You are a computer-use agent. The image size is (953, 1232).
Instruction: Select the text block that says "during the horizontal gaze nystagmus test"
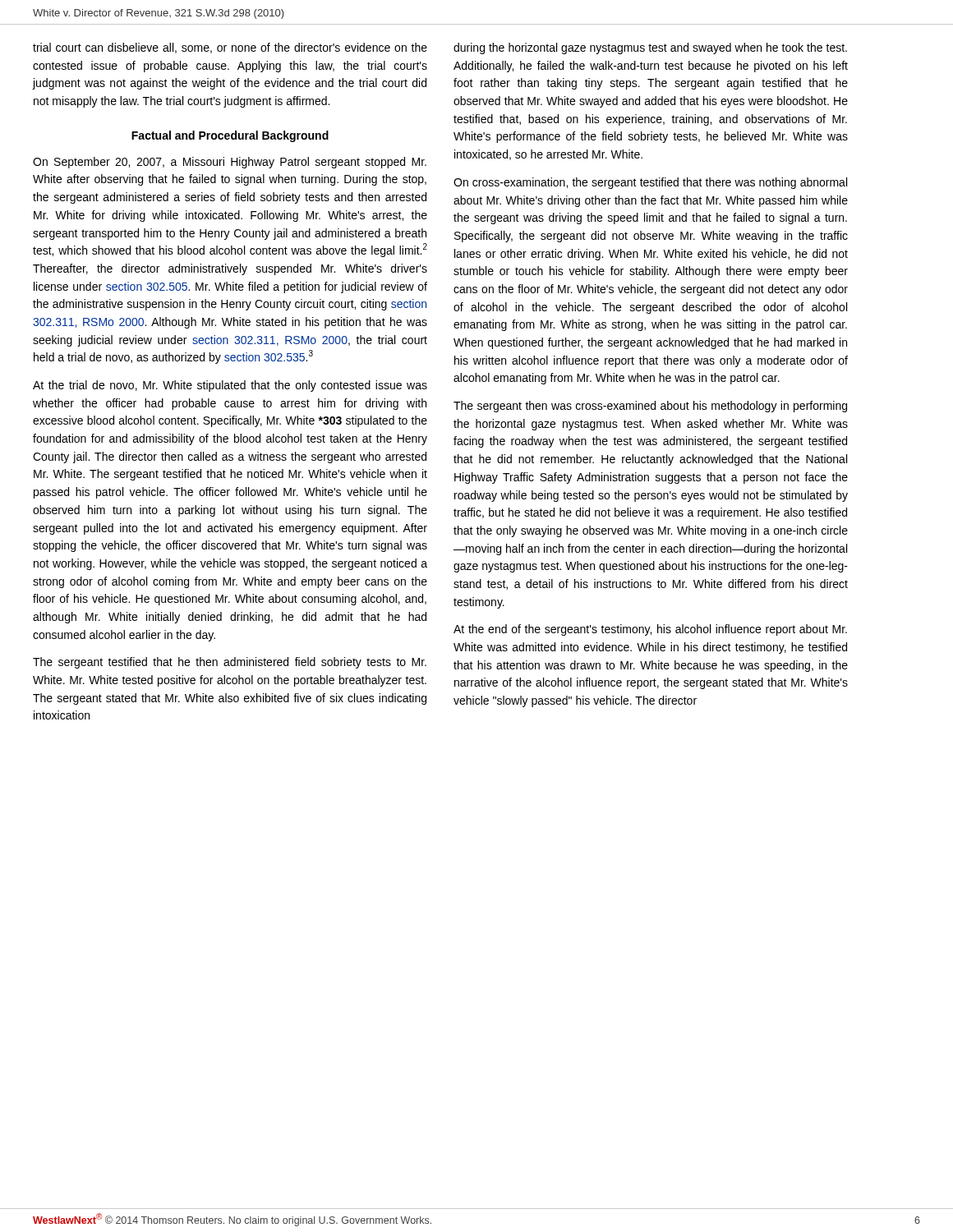(x=651, y=375)
